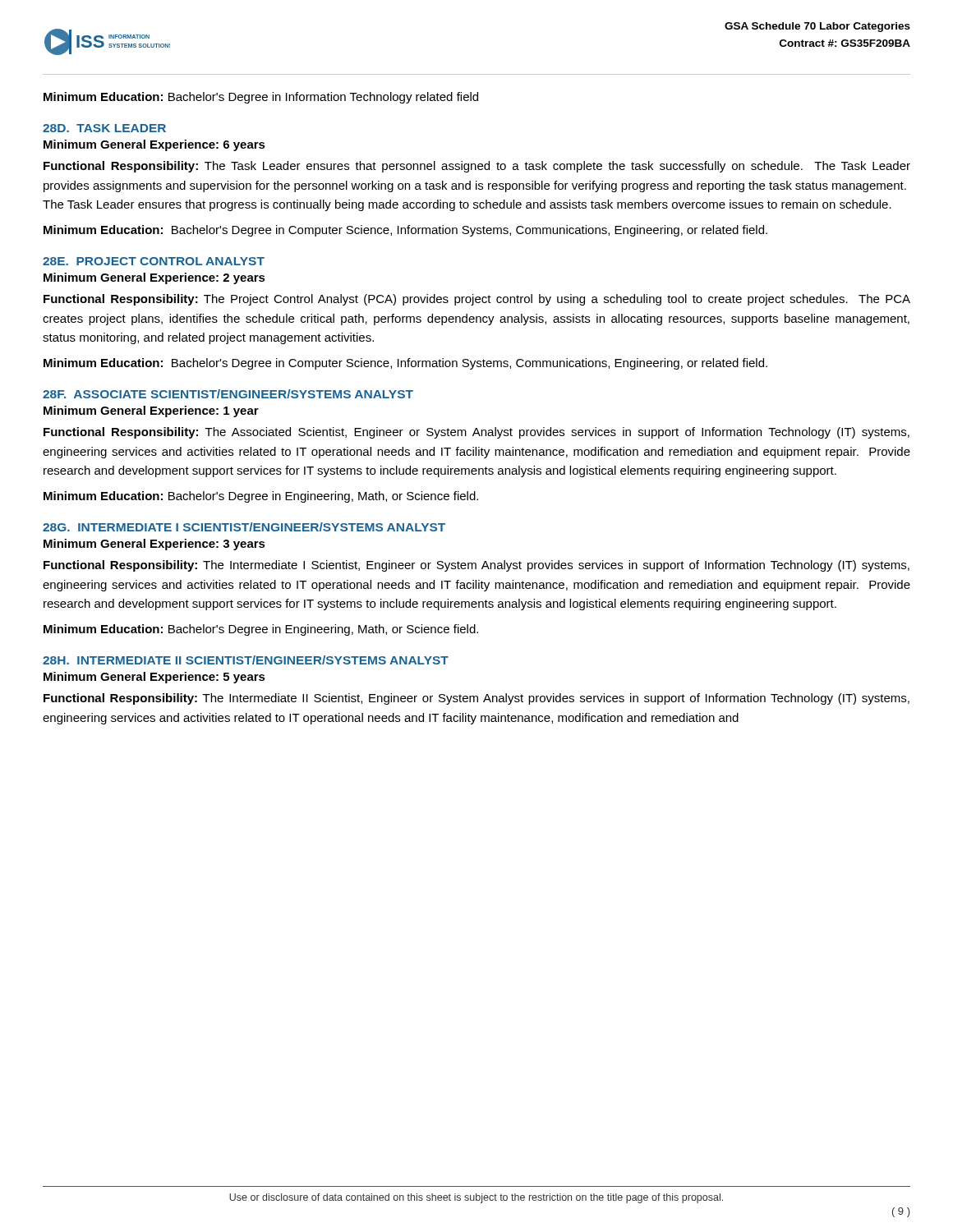The height and width of the screenshot is (1232, 953).
Task: Find the text starting "Minimum General Experience: 6"
Action: click(154, 144)
